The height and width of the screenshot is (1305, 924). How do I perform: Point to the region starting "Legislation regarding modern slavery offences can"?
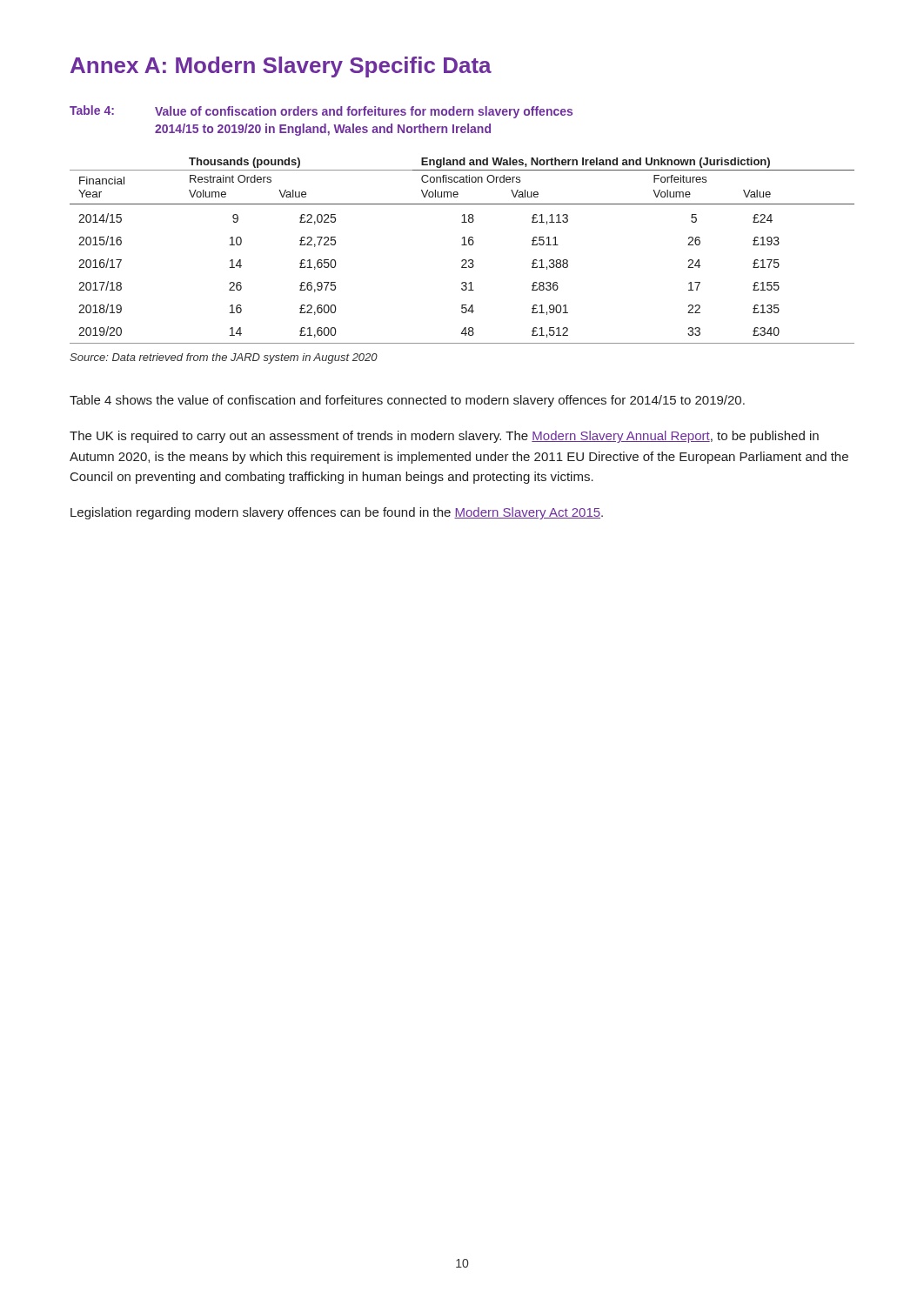[x=337, y=512]
